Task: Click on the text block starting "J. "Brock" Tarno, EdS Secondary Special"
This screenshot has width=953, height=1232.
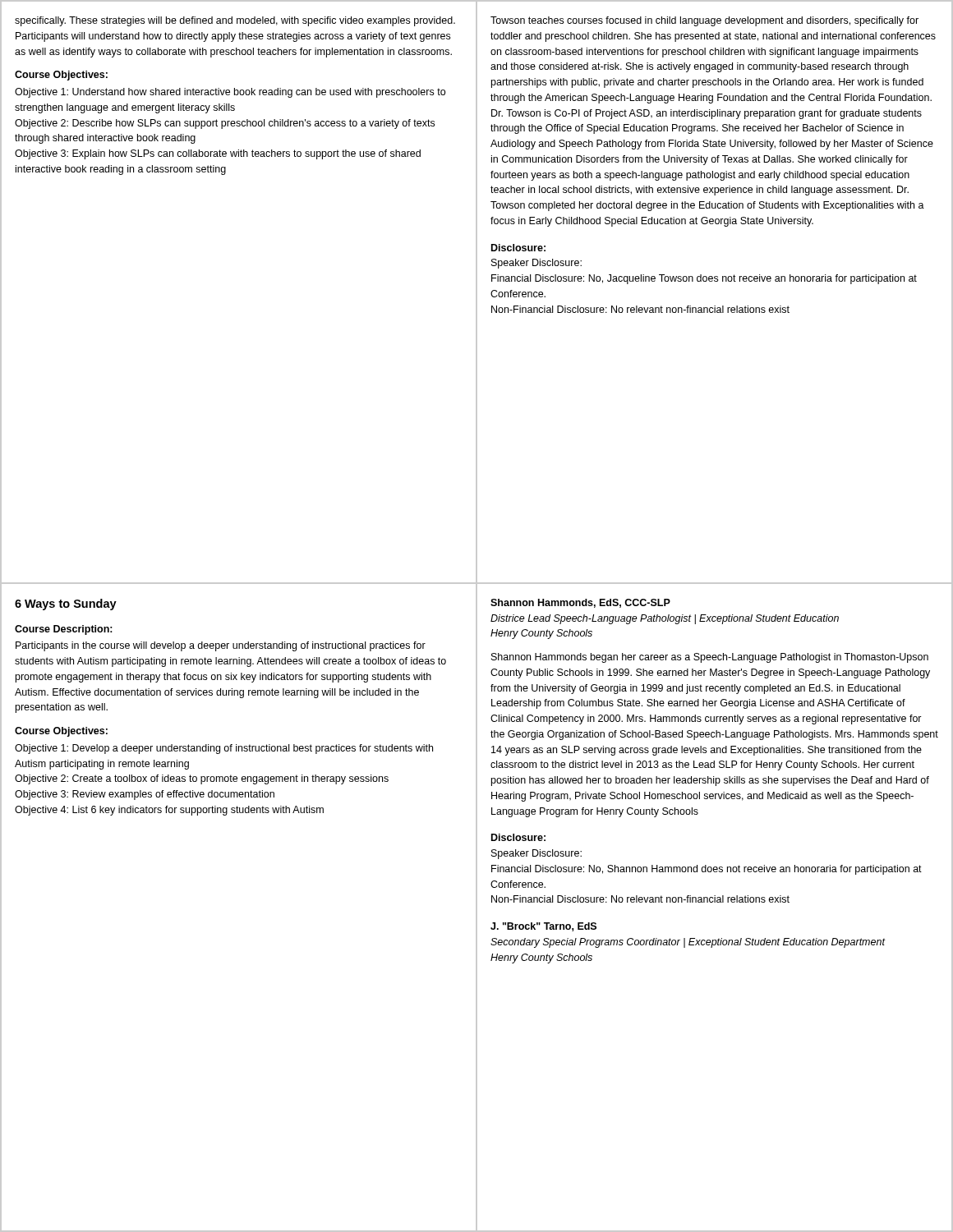Action: 688,942
